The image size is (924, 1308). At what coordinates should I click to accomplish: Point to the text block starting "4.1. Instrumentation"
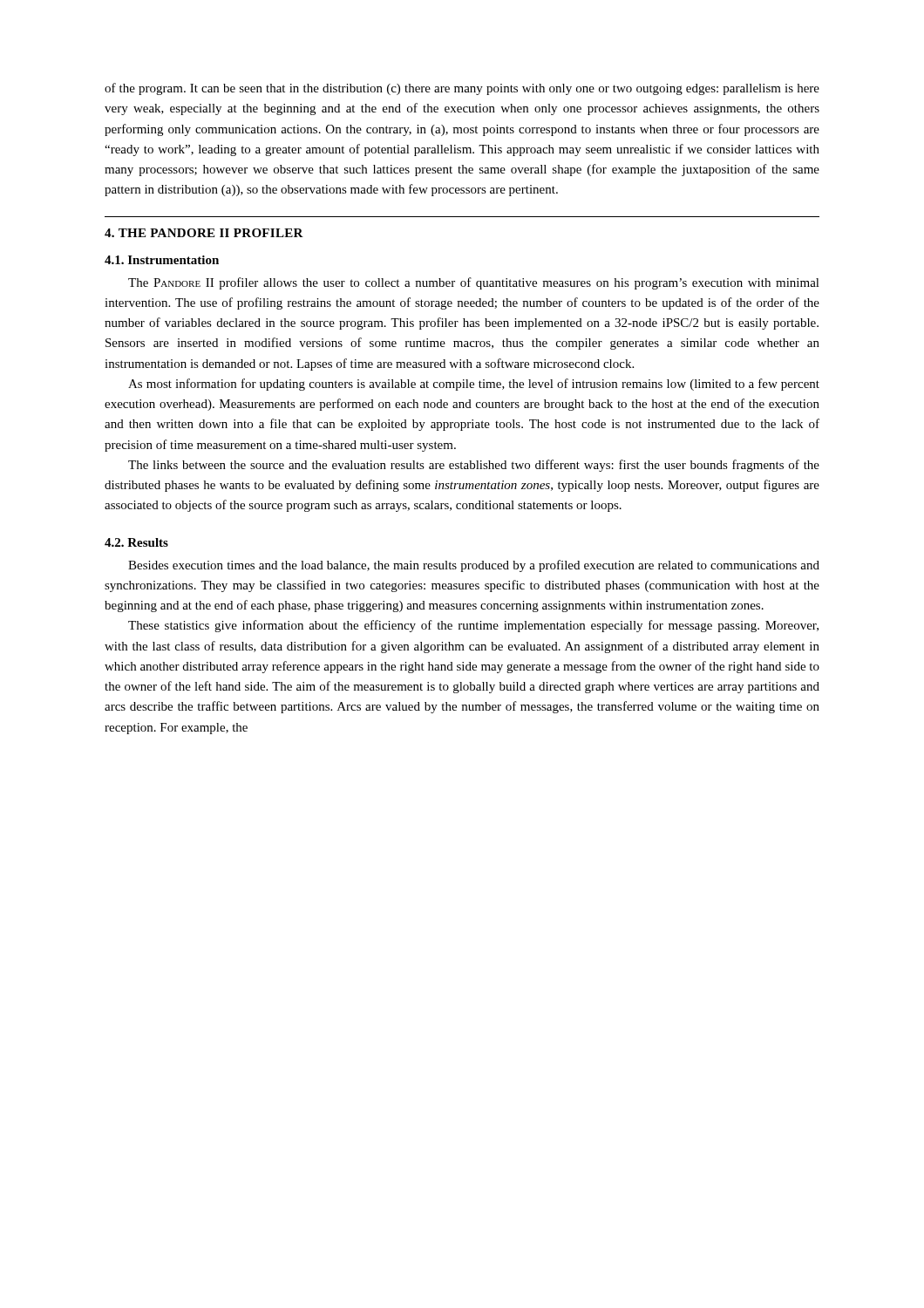162,259
